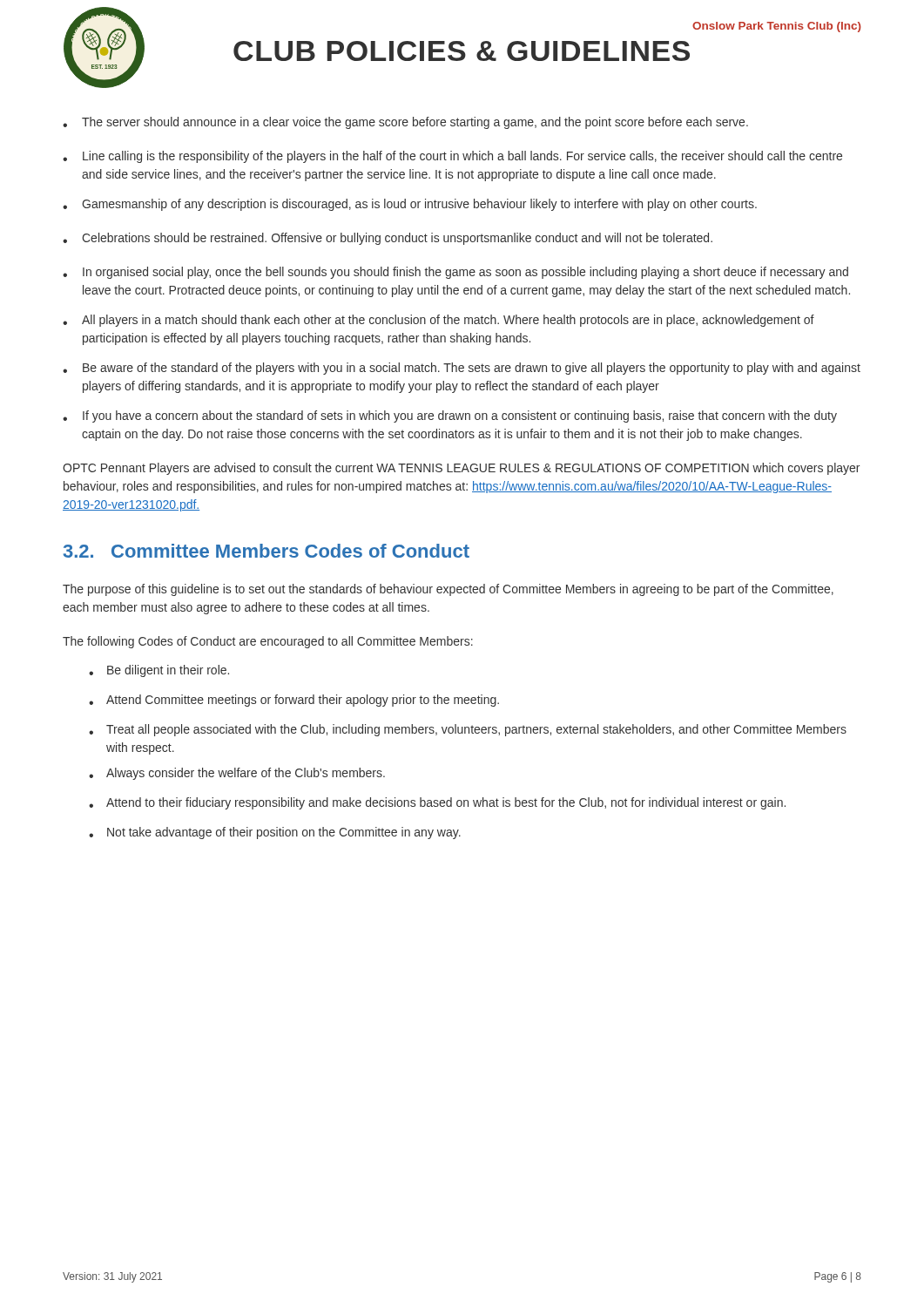Click on the list item containing "• Treat all people associated with the"
The height and width of the screenshot is (1307, 924).
tap(475, 739)
